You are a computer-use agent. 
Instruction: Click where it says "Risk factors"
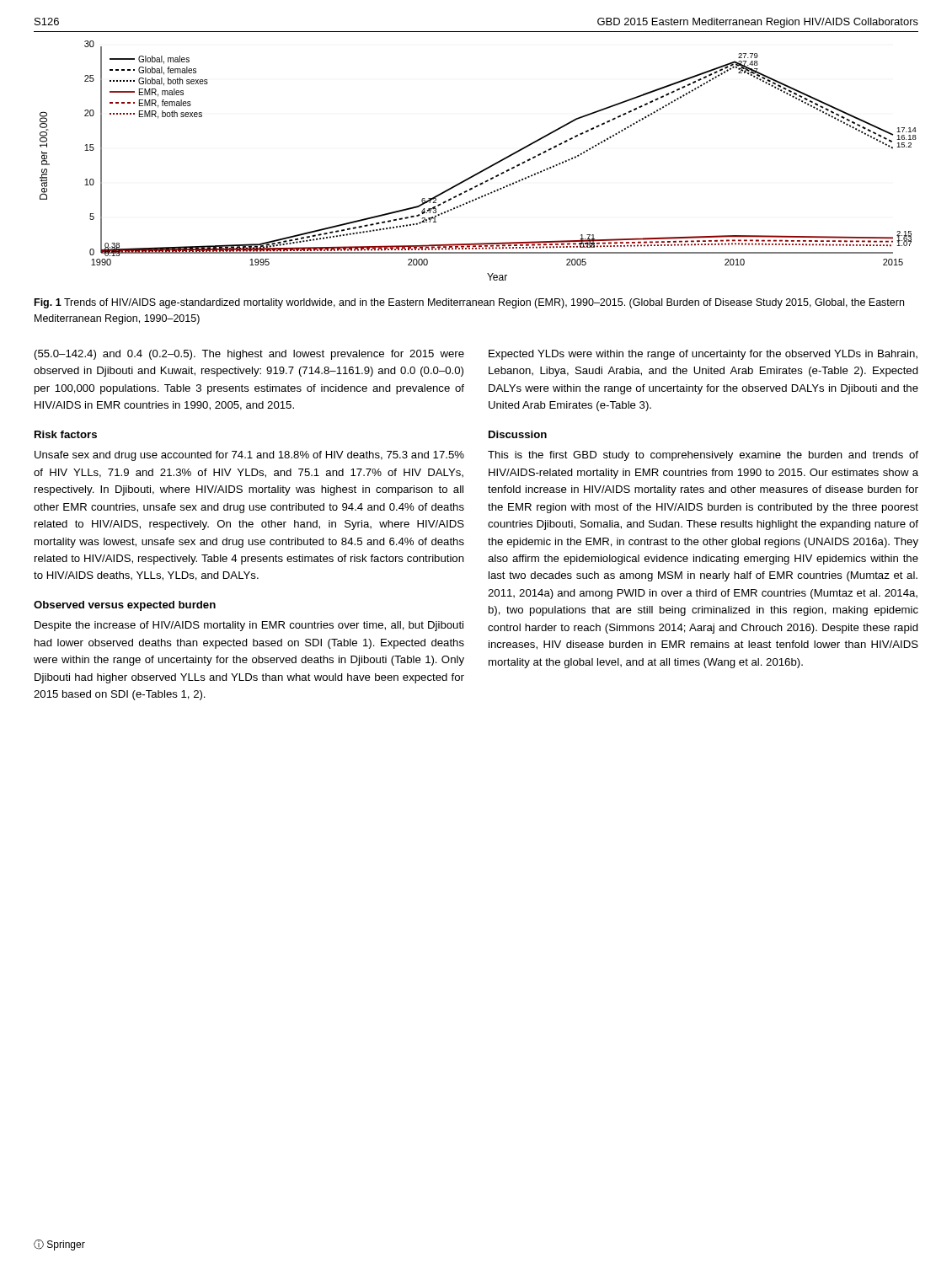coord(65,434)
